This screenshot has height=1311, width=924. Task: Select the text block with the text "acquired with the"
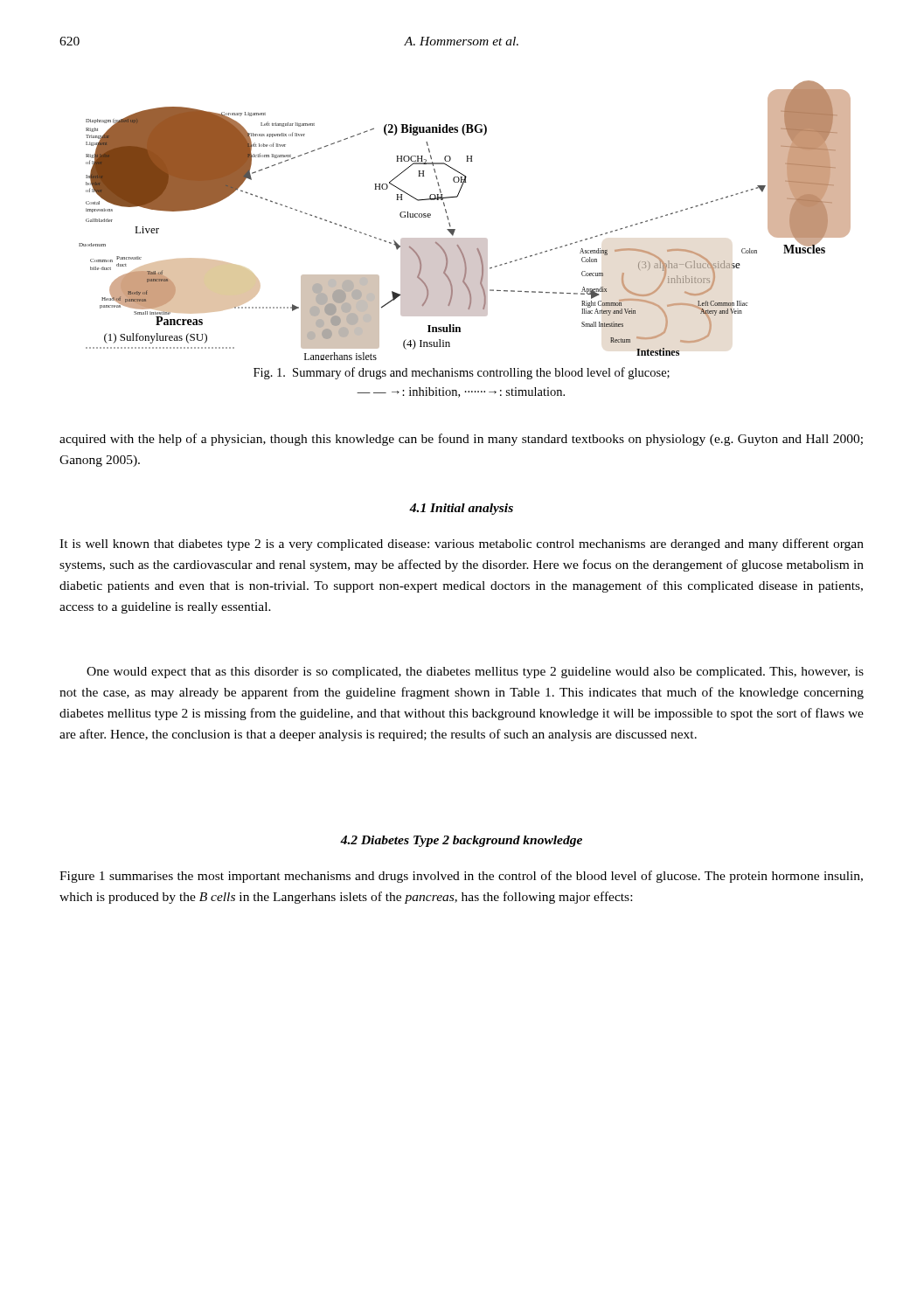click(462, 449)
